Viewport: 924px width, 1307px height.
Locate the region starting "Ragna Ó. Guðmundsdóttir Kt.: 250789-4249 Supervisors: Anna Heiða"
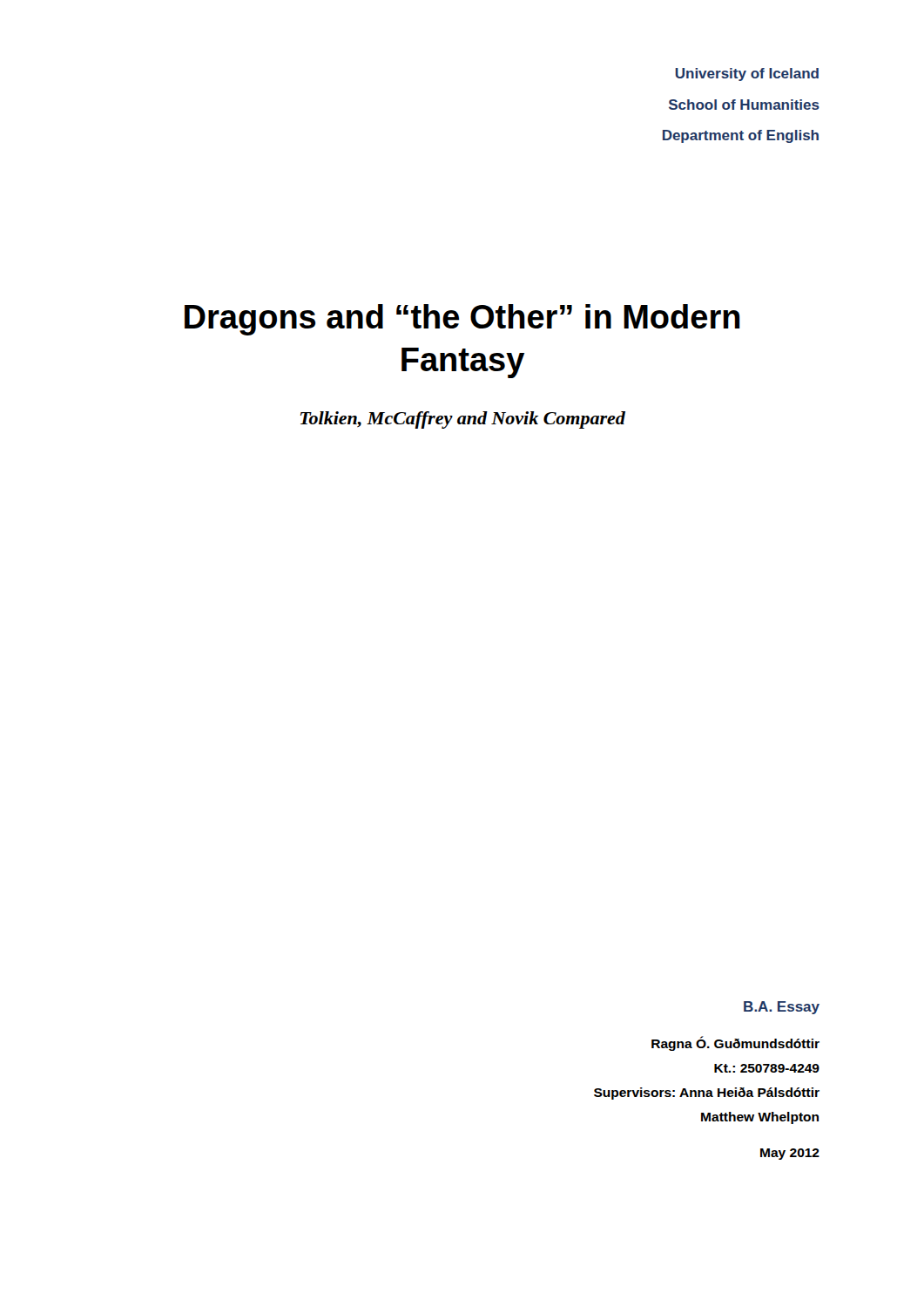point(706,1080)
